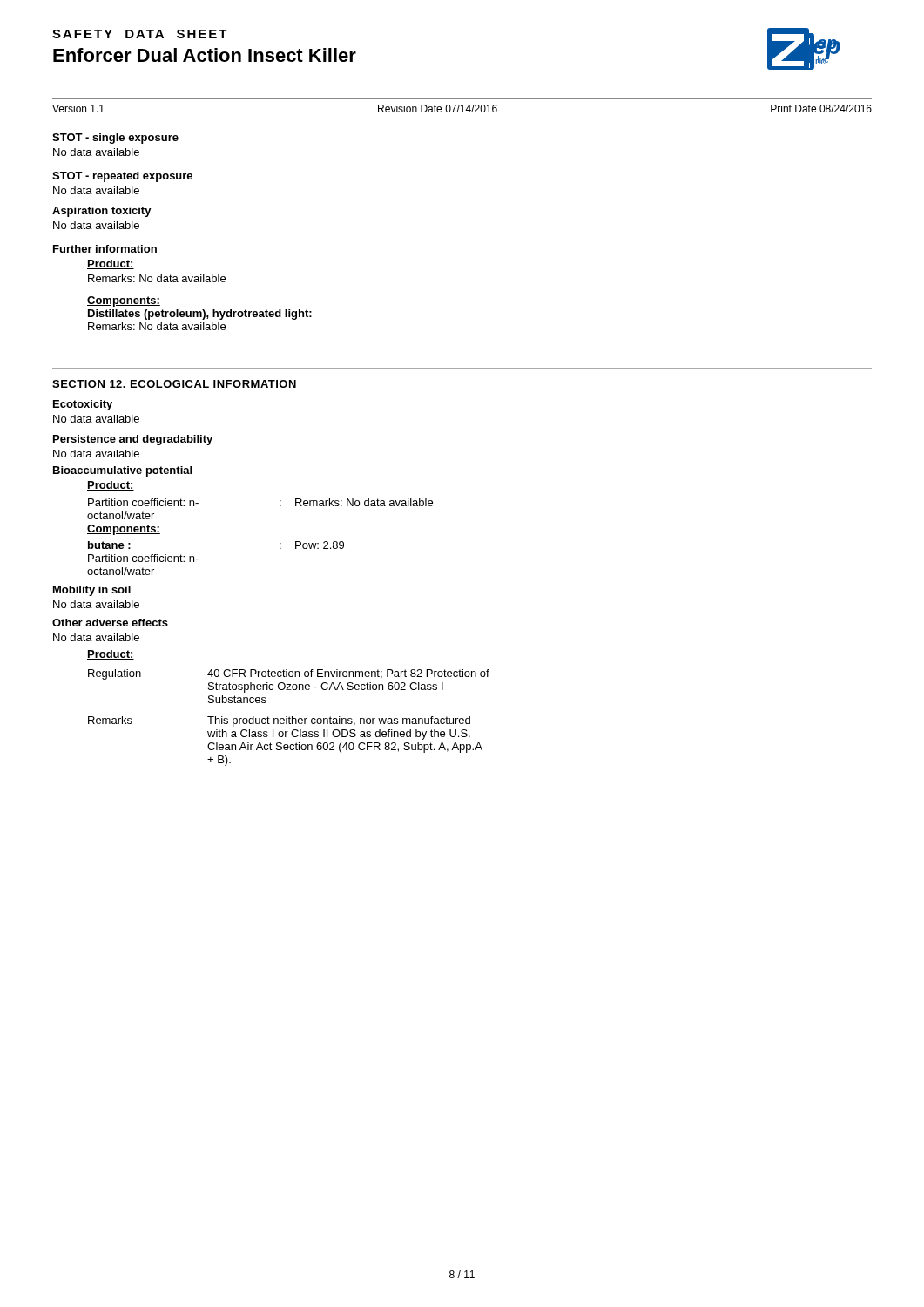Screen dimensions: 1307x924
Task: Select the logo
Action: [819, 50]
